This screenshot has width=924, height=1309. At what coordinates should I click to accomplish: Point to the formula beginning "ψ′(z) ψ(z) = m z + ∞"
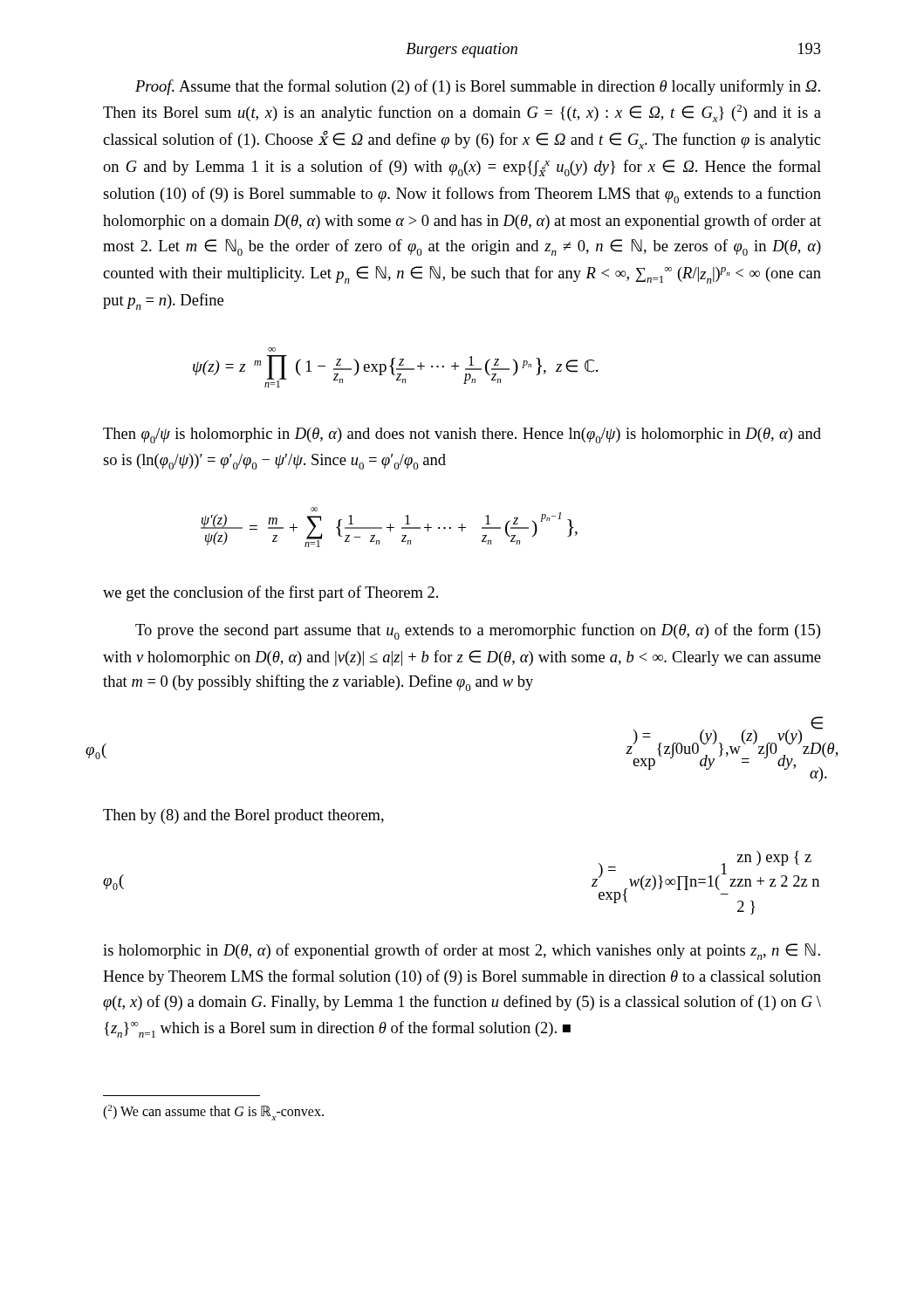462,527
